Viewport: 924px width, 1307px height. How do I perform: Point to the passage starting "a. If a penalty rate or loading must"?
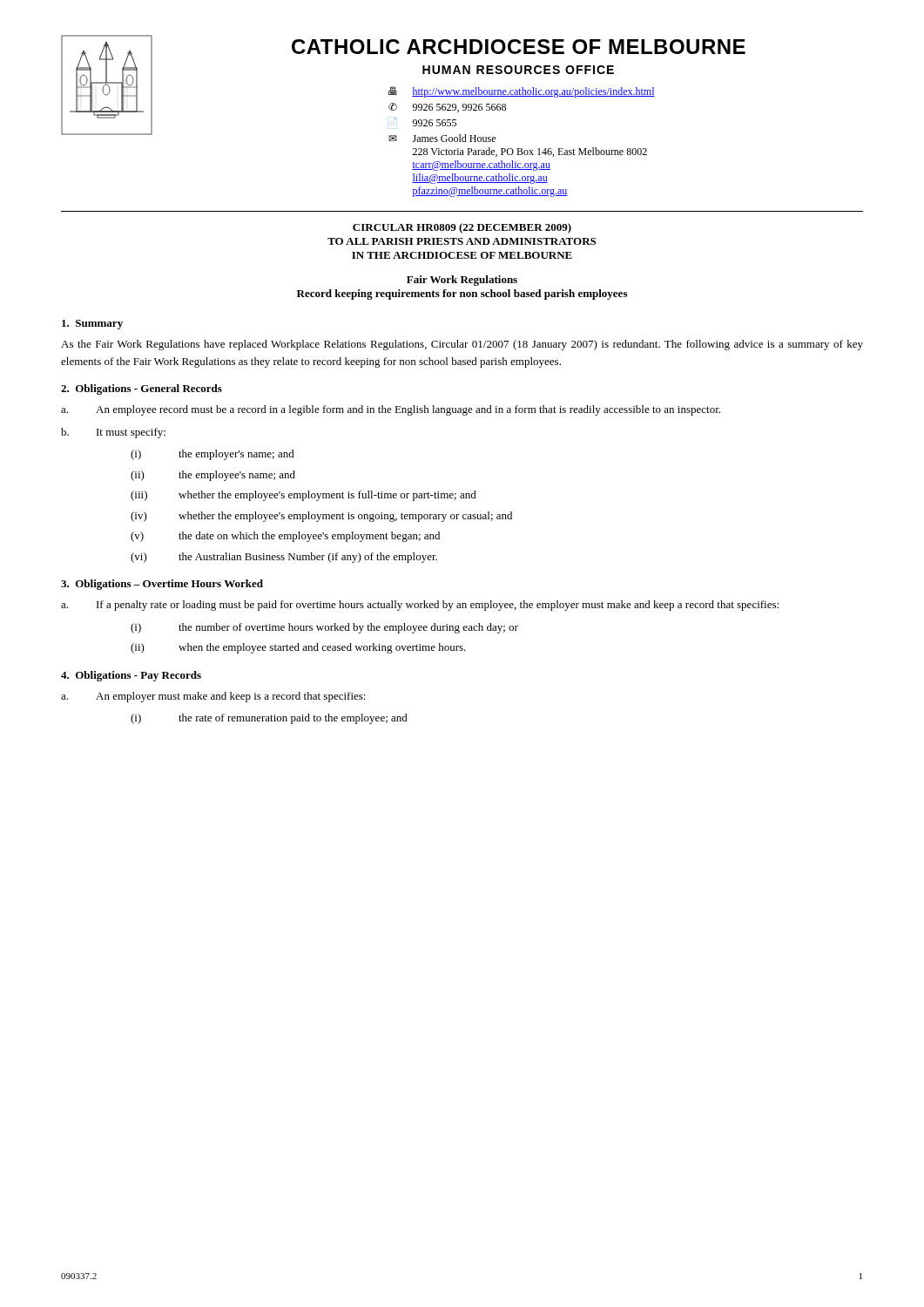click(x=420, y=604)
